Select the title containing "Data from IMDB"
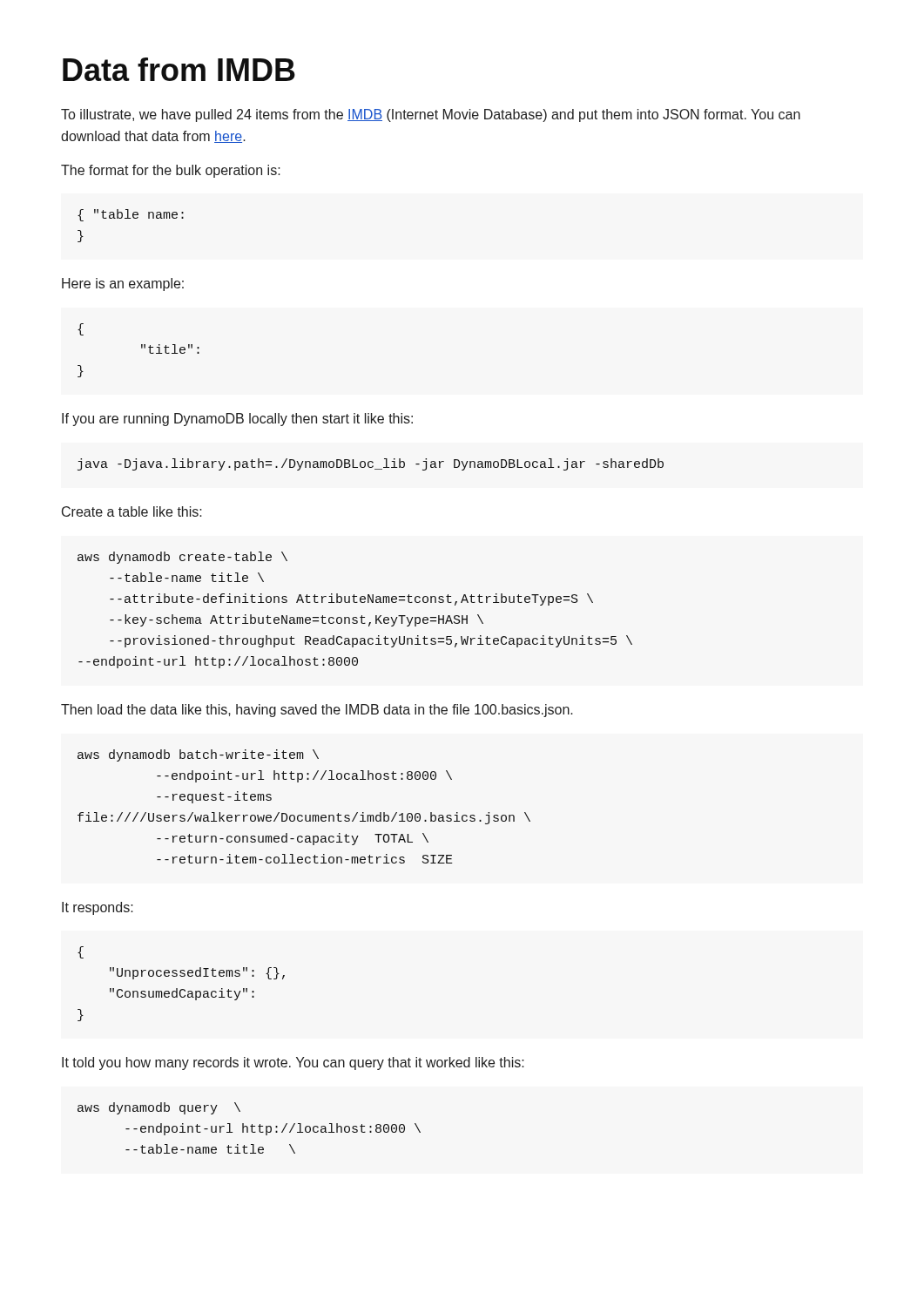This screenshot has width=924, height=1307. pyautogui.click(x=179, y=69)
